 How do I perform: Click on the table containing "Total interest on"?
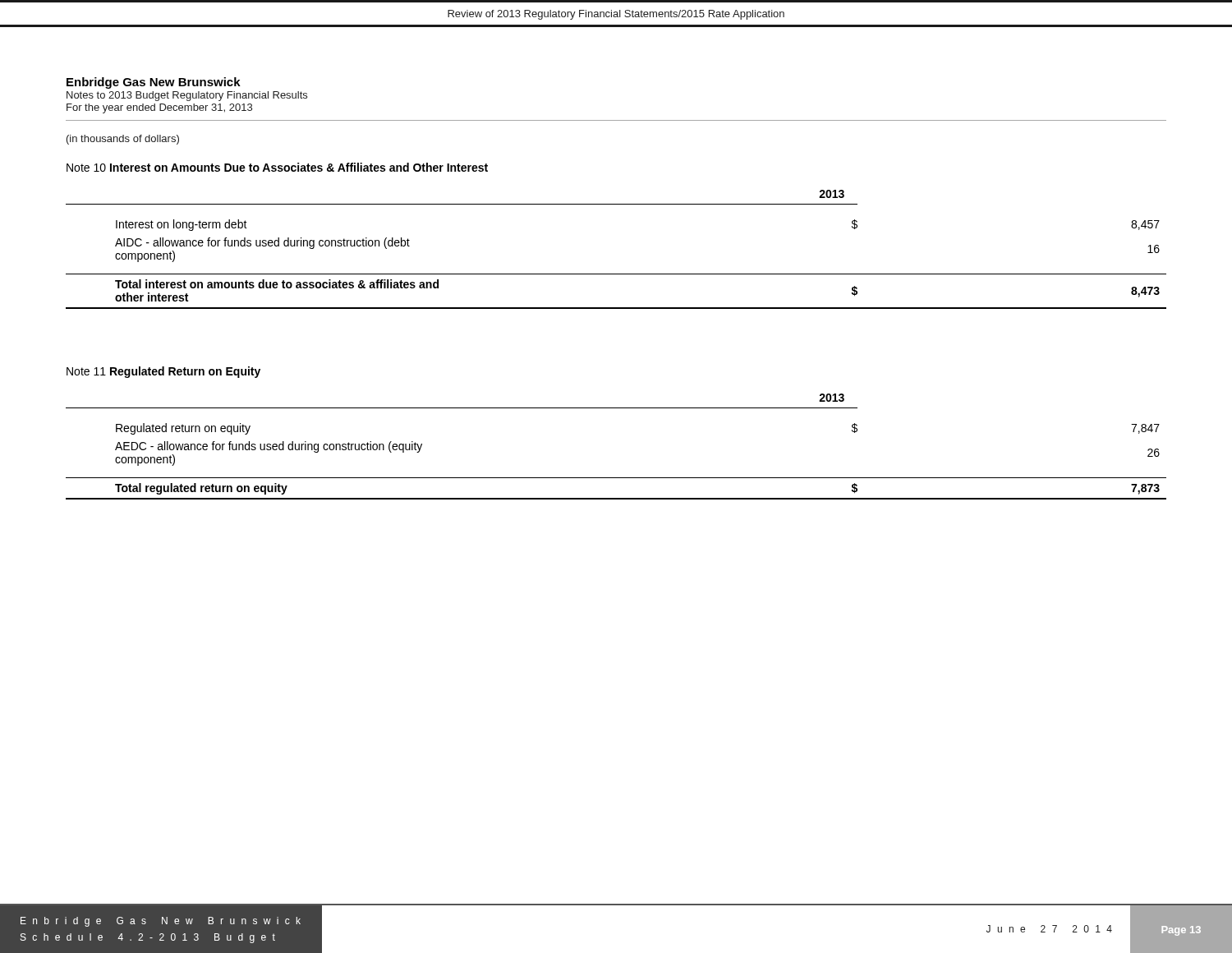[x=616, y=247]
